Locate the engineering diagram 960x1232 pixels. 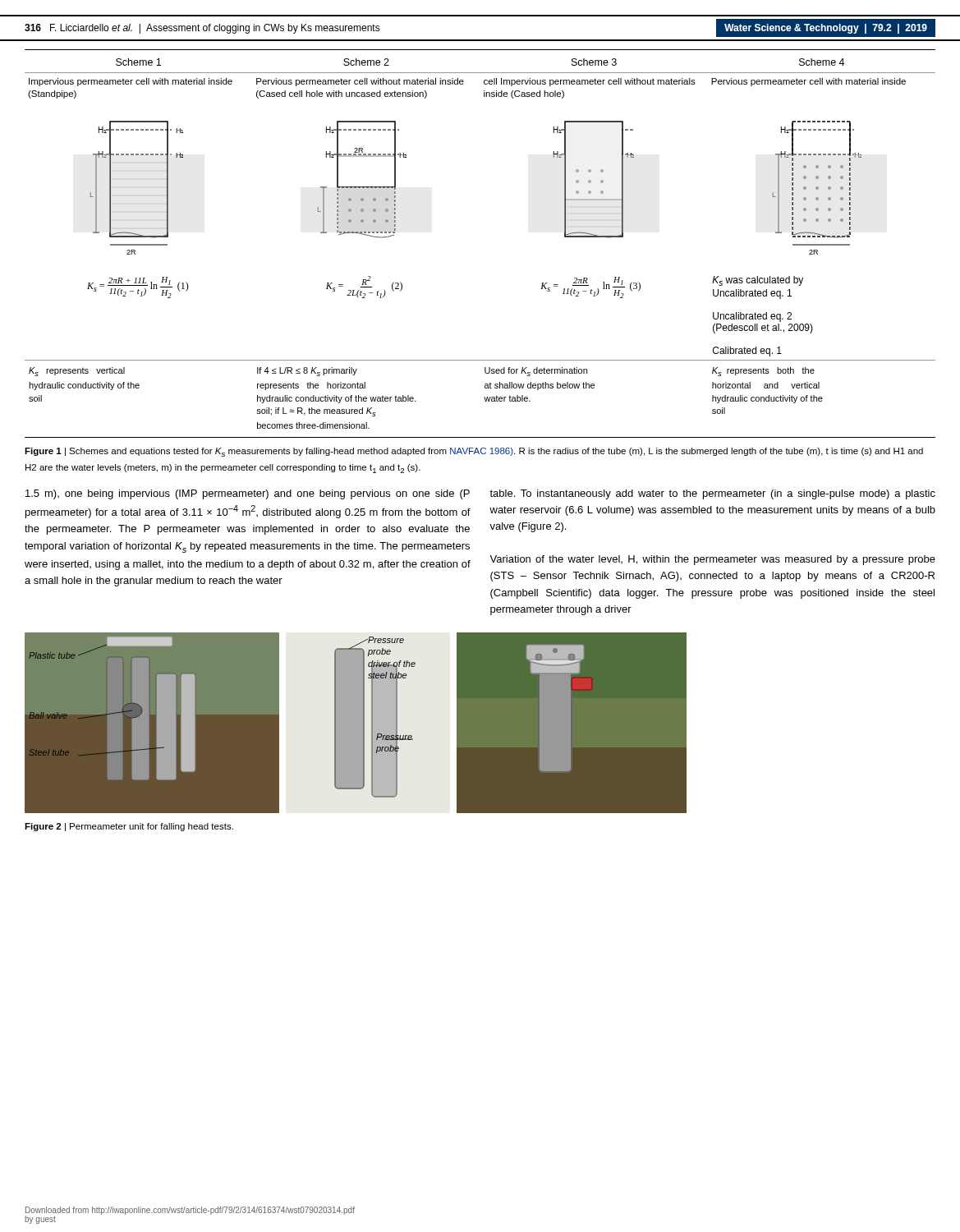pos(480,244)
